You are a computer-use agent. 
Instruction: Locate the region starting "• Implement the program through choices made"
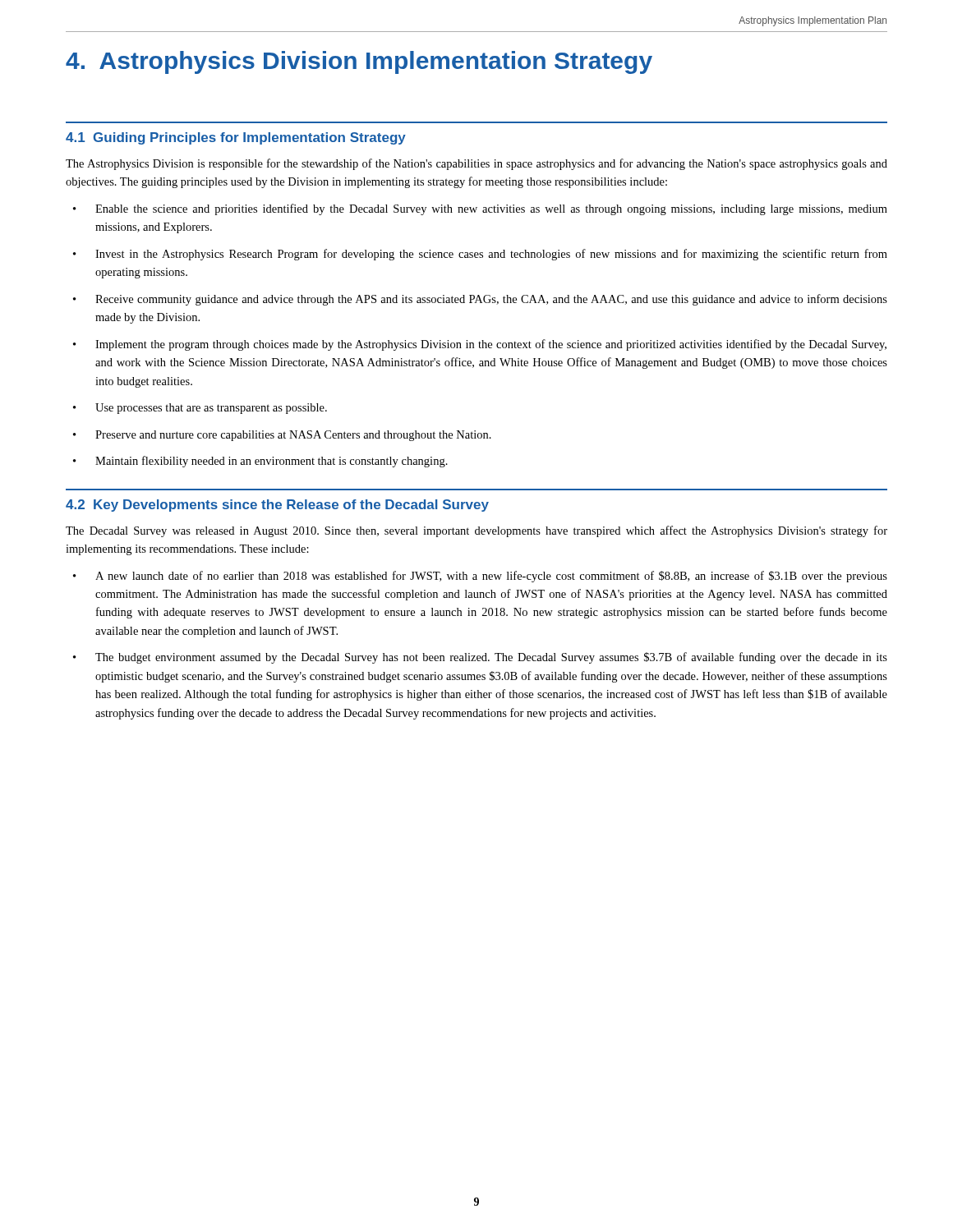[x=476, y=363]
